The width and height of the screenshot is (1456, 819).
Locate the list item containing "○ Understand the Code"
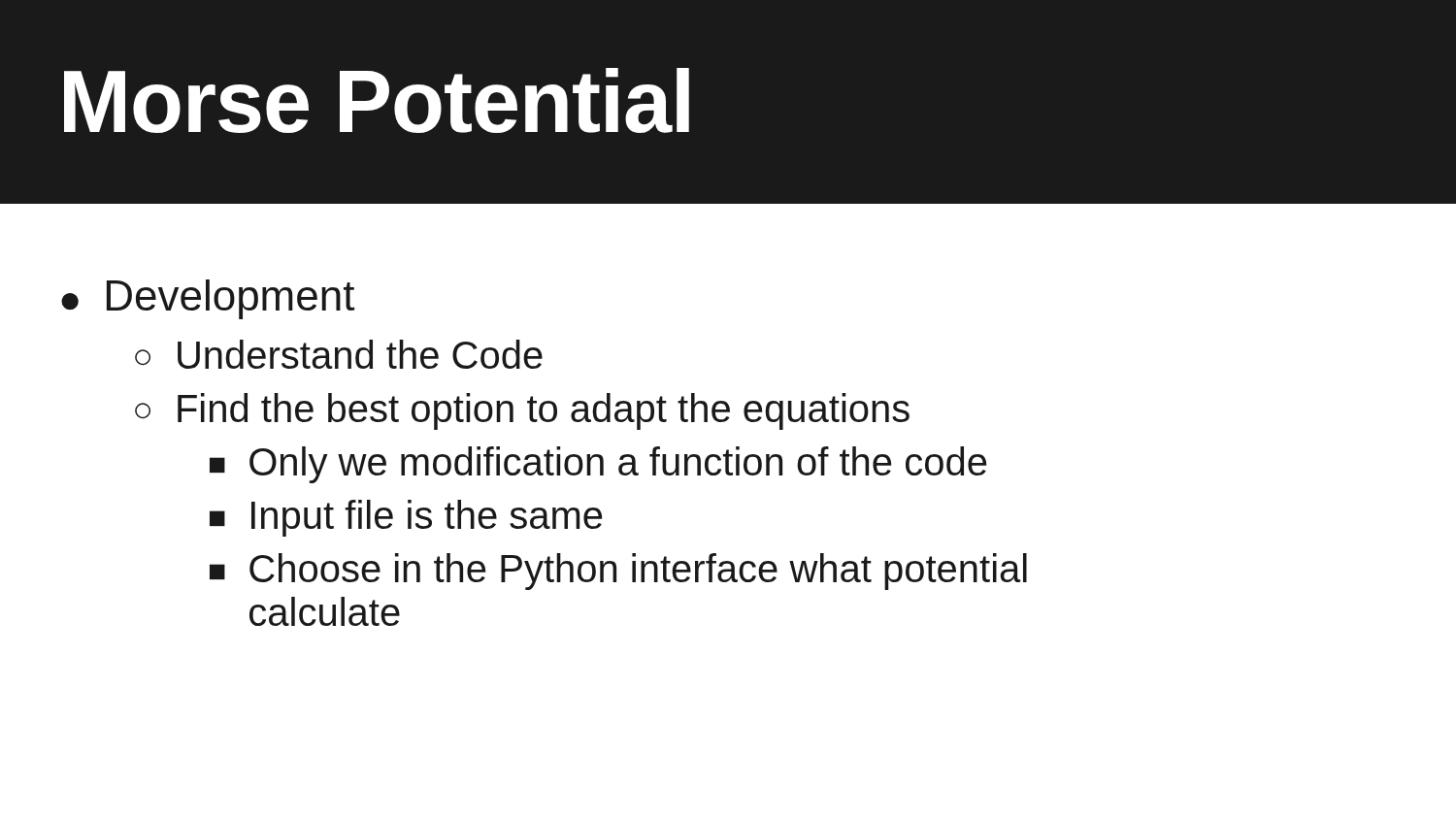[339, 354]
